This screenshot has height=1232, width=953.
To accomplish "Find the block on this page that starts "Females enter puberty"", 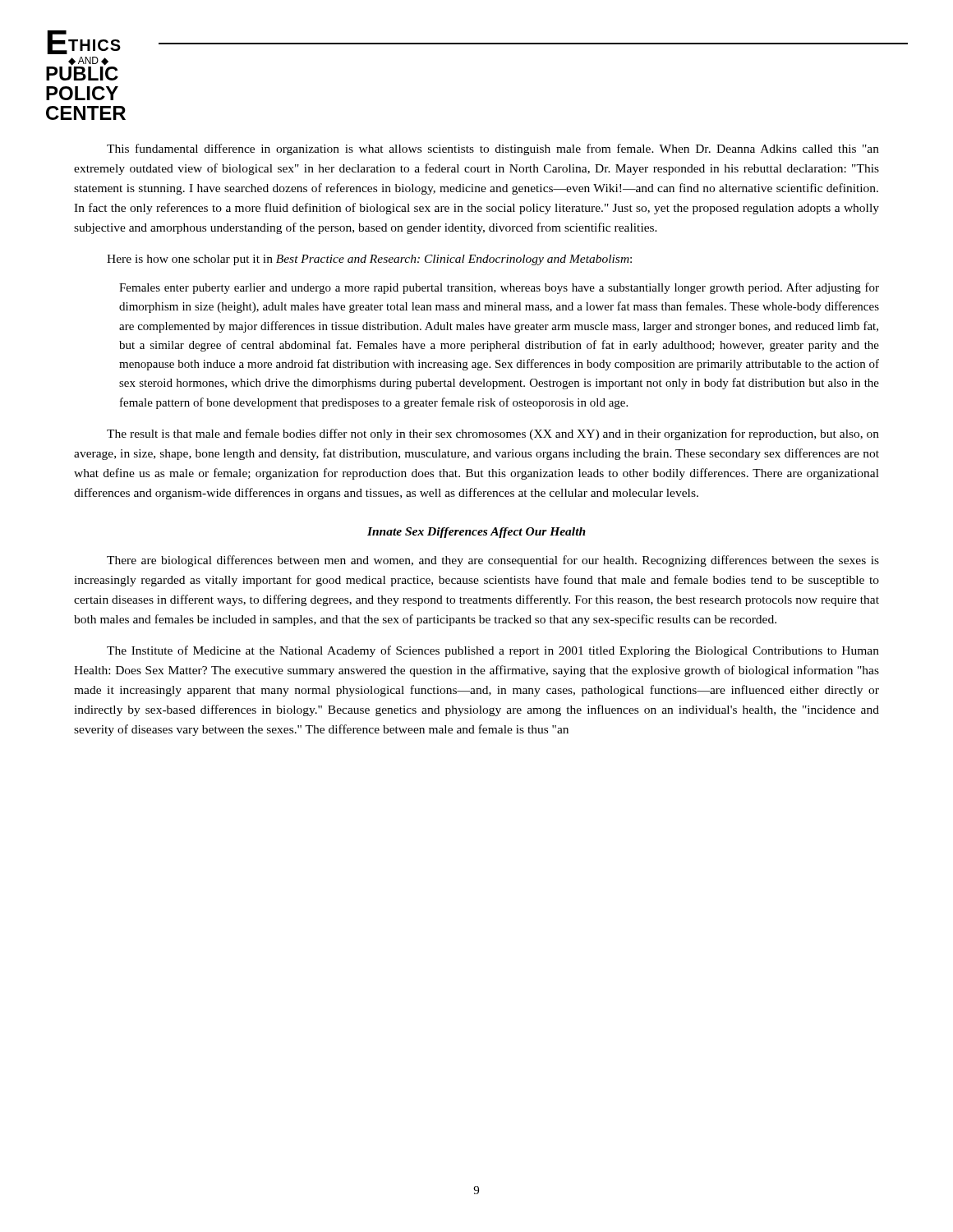I will point(499,345).
